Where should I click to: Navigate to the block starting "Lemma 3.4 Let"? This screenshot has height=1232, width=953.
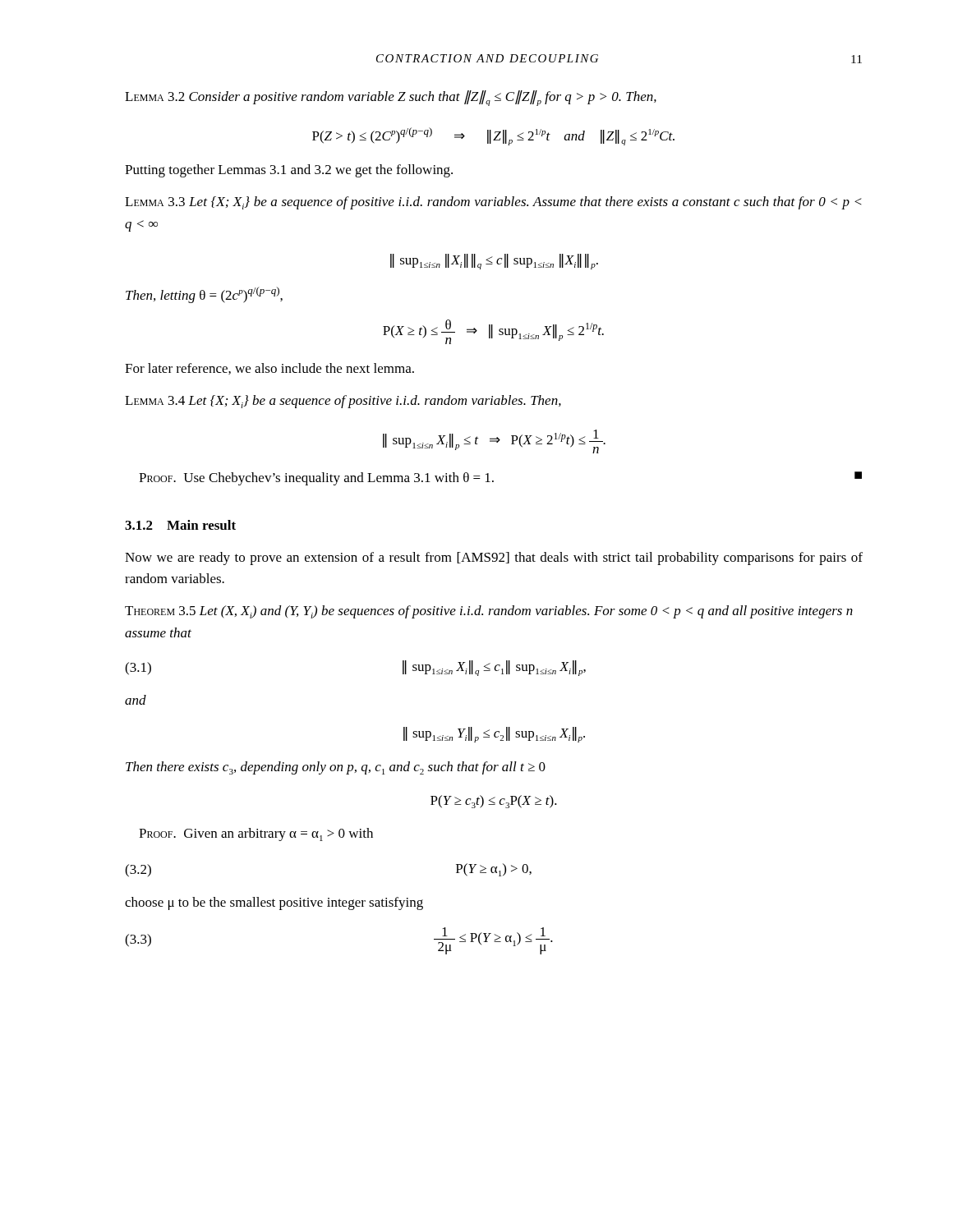click(343, 402)
